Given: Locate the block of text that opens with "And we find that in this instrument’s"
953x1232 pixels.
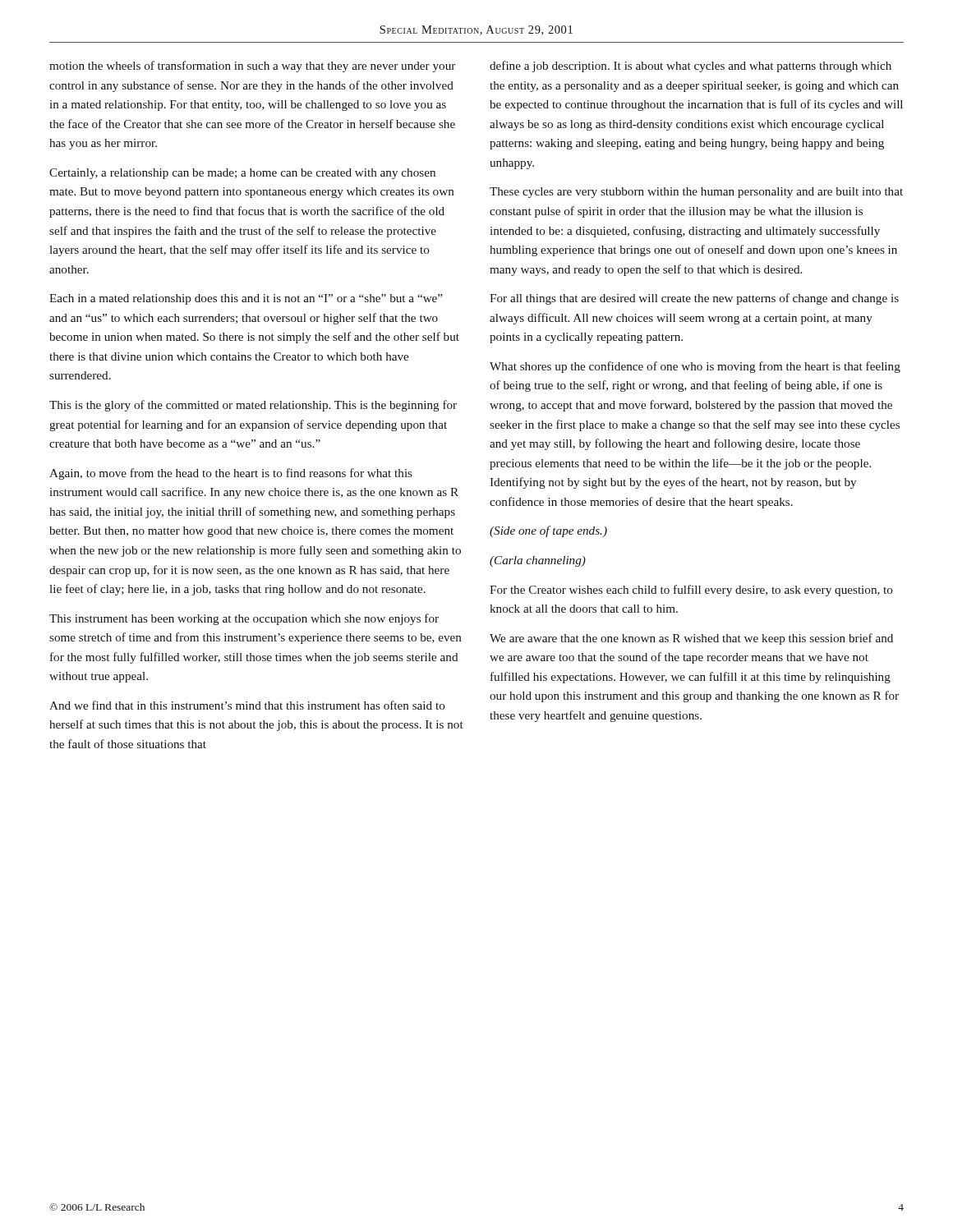Looking at the screenshot, I should click(256, 724).
